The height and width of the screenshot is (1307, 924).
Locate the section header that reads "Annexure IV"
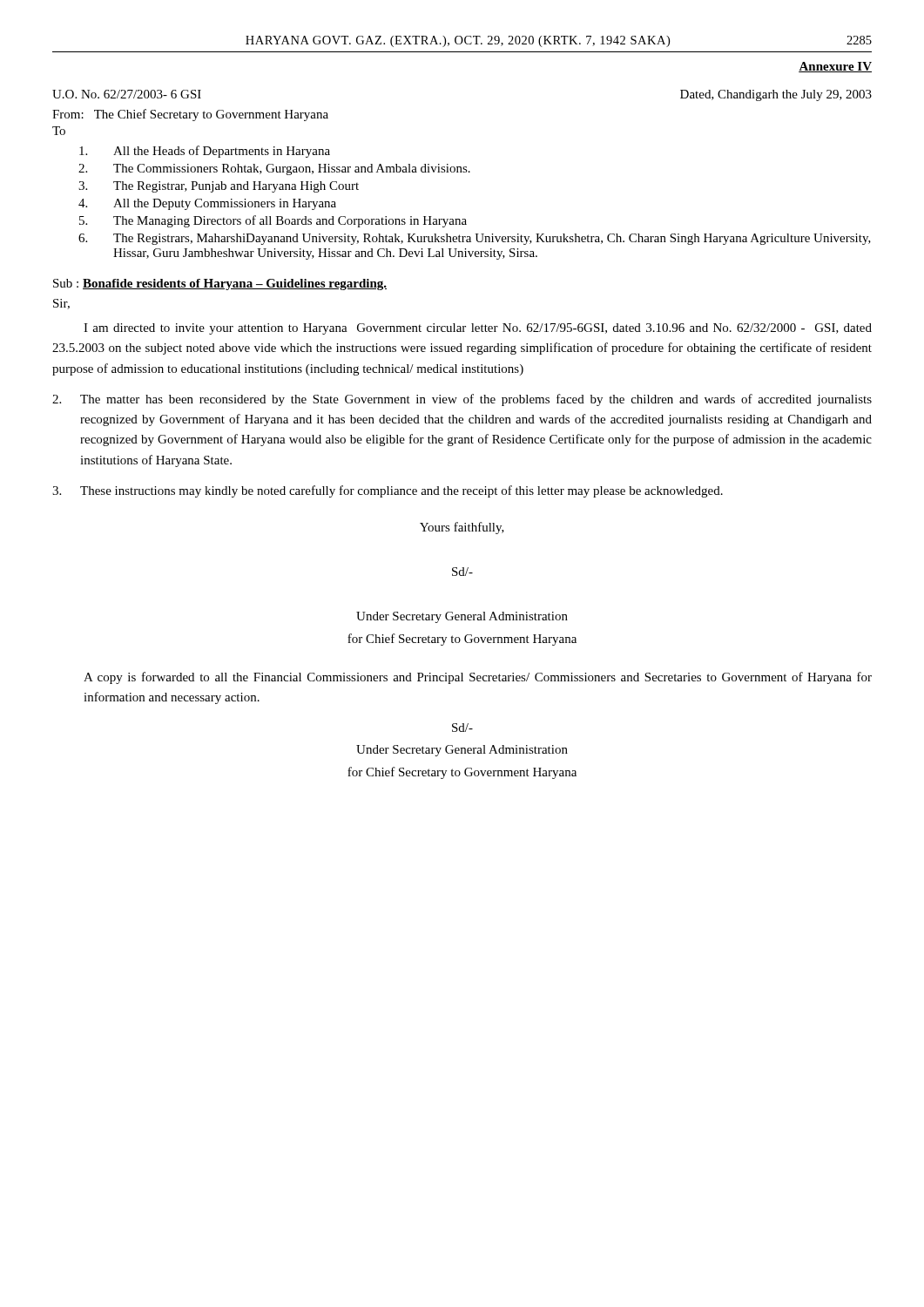[835, 66]
